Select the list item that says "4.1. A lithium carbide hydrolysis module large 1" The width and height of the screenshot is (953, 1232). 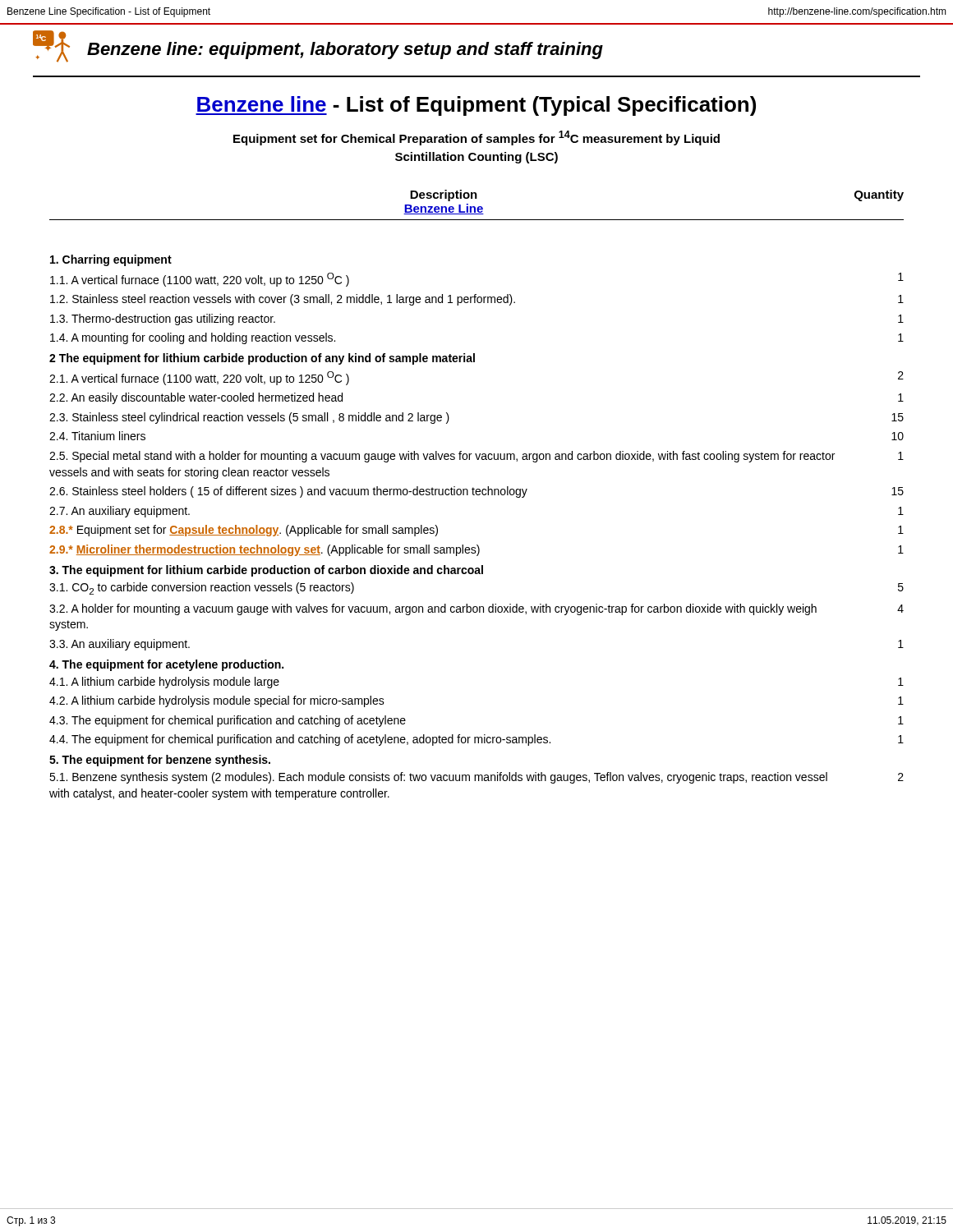161,682
